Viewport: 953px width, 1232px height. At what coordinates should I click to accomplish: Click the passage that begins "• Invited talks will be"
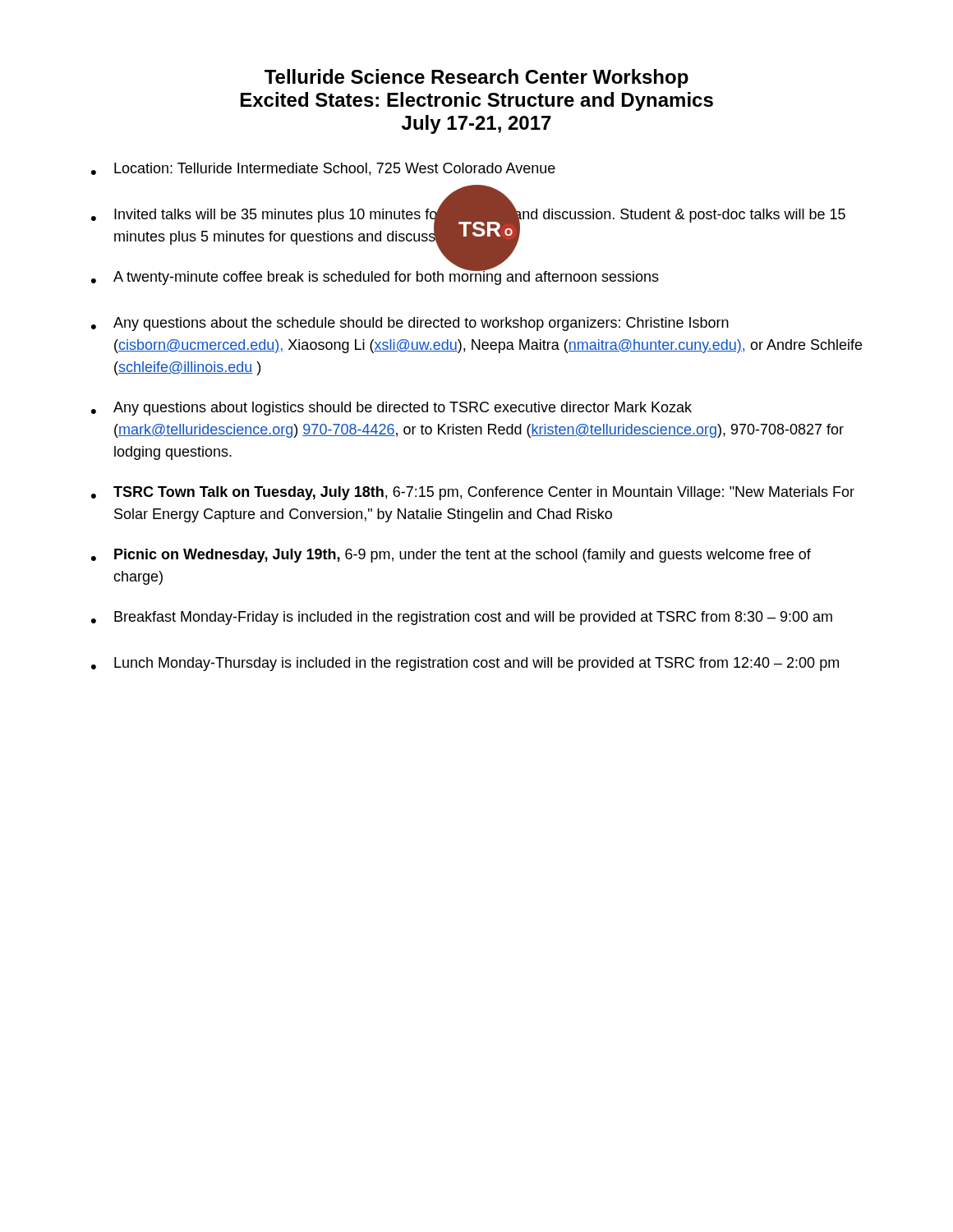pyautogui.click(x=476, y=226)
